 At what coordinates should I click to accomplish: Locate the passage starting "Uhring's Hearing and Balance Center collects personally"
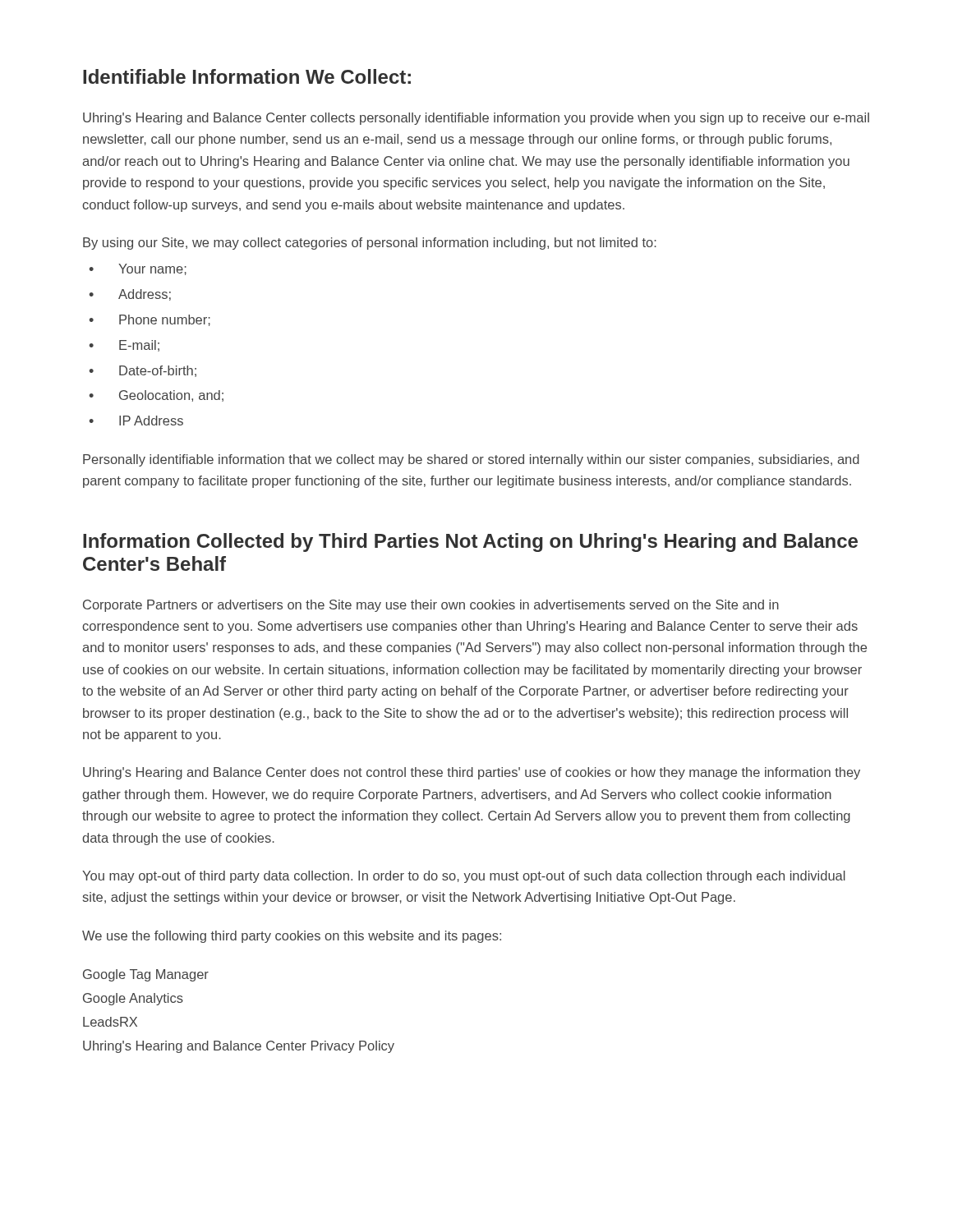(476, 161)
